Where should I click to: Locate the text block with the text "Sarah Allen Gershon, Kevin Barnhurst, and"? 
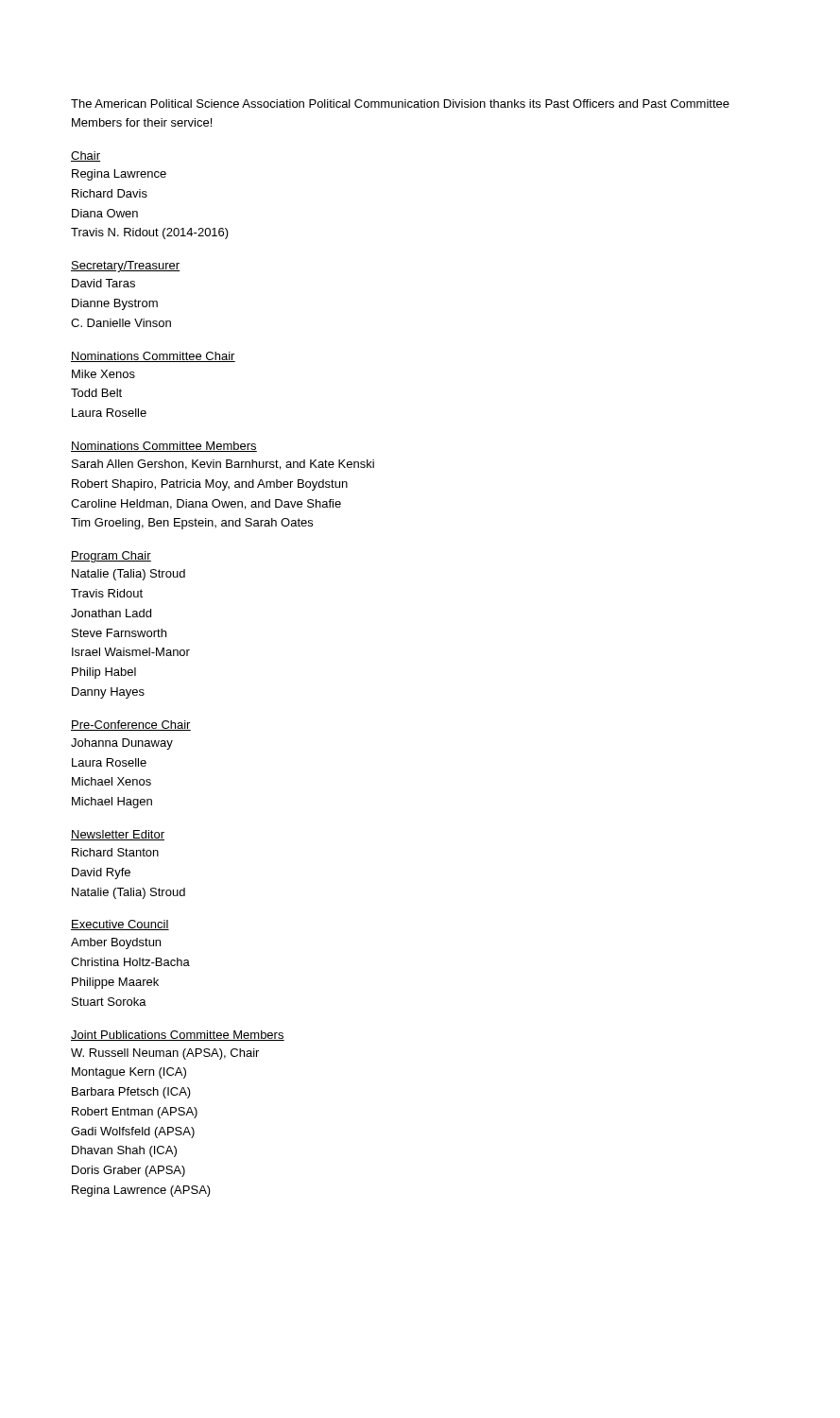coord(223,493)
